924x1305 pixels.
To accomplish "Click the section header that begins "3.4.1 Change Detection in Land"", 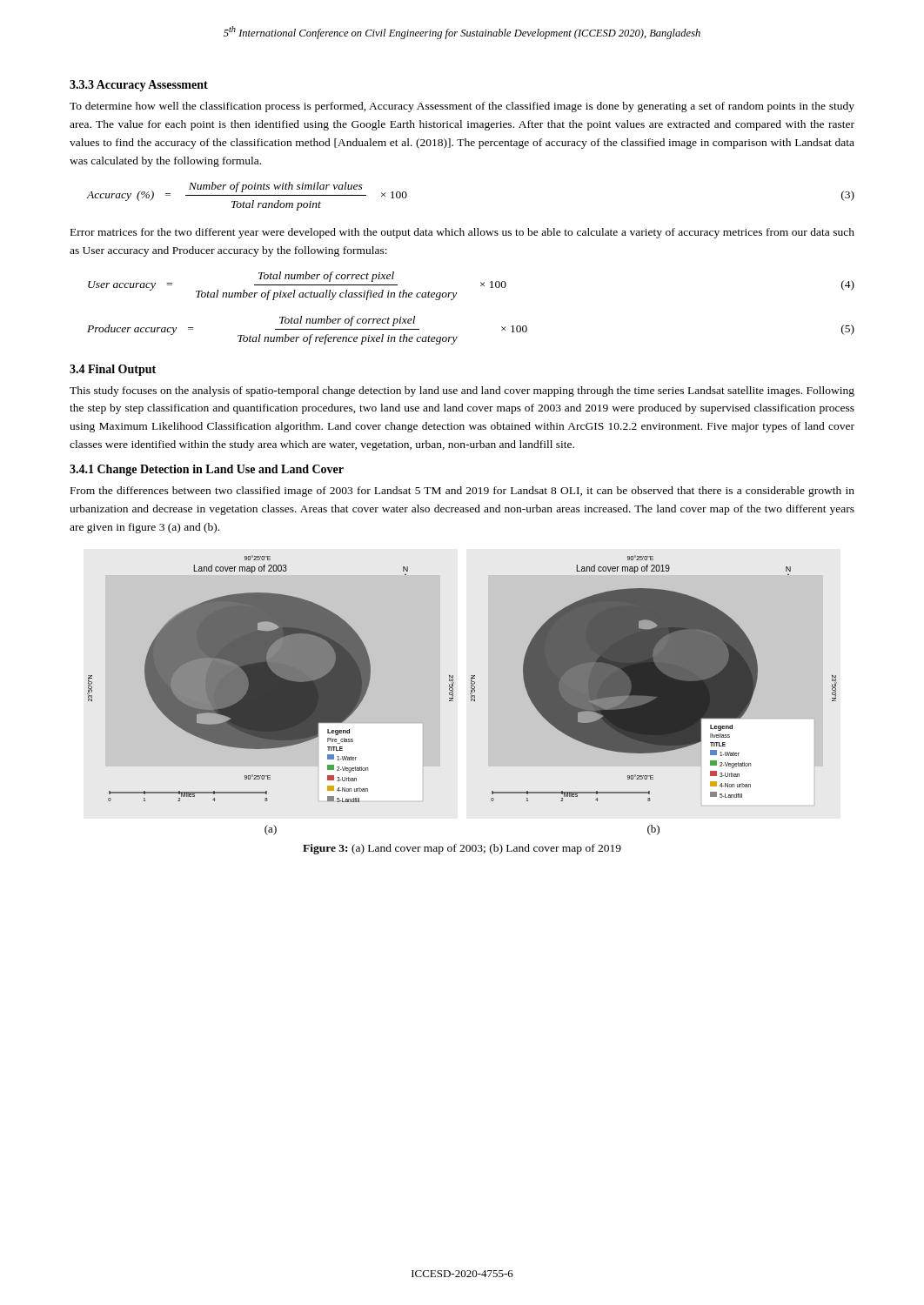I will pyautogui.click(x=207, y=470).
